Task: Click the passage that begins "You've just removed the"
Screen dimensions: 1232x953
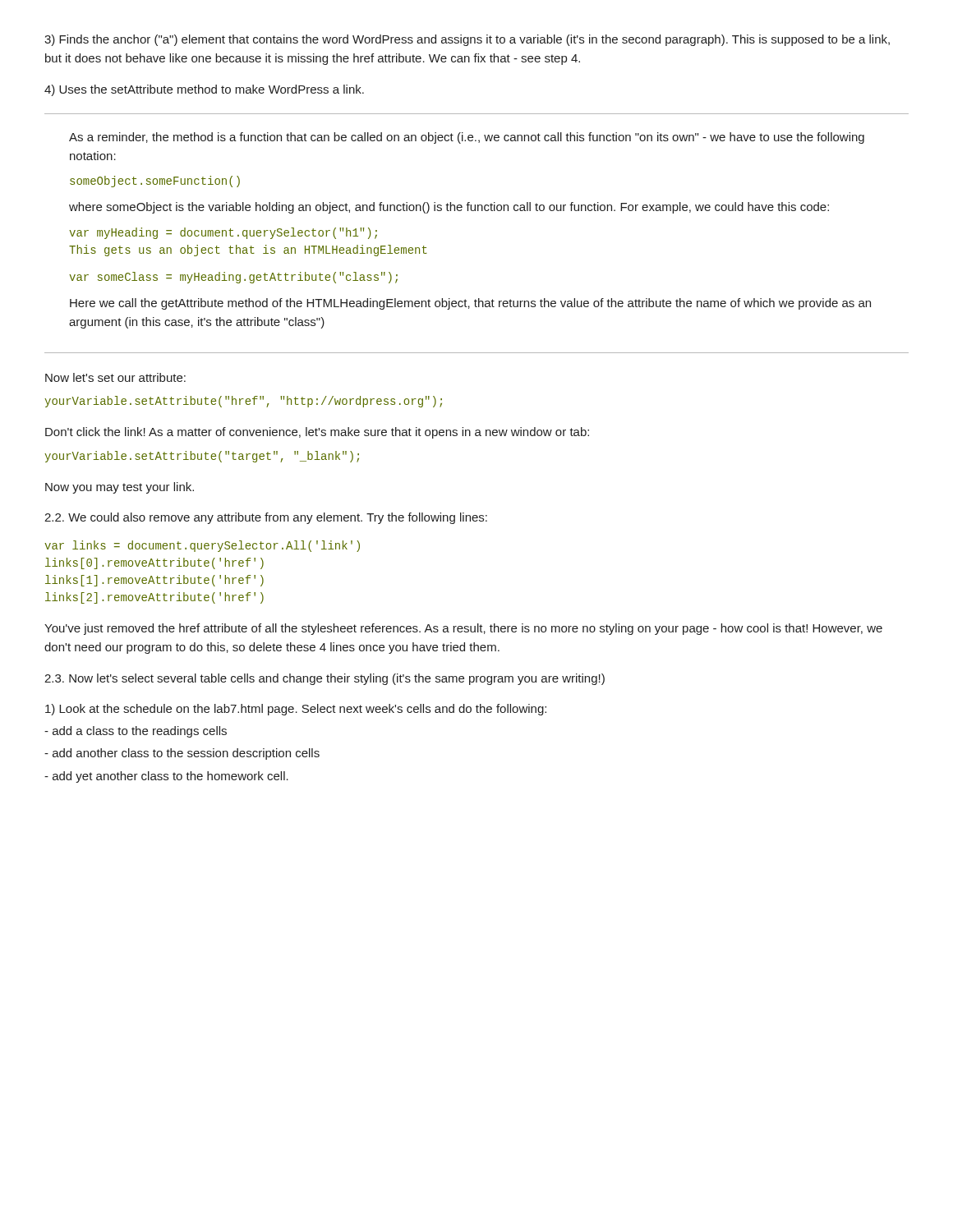Action: coord(464,637)
